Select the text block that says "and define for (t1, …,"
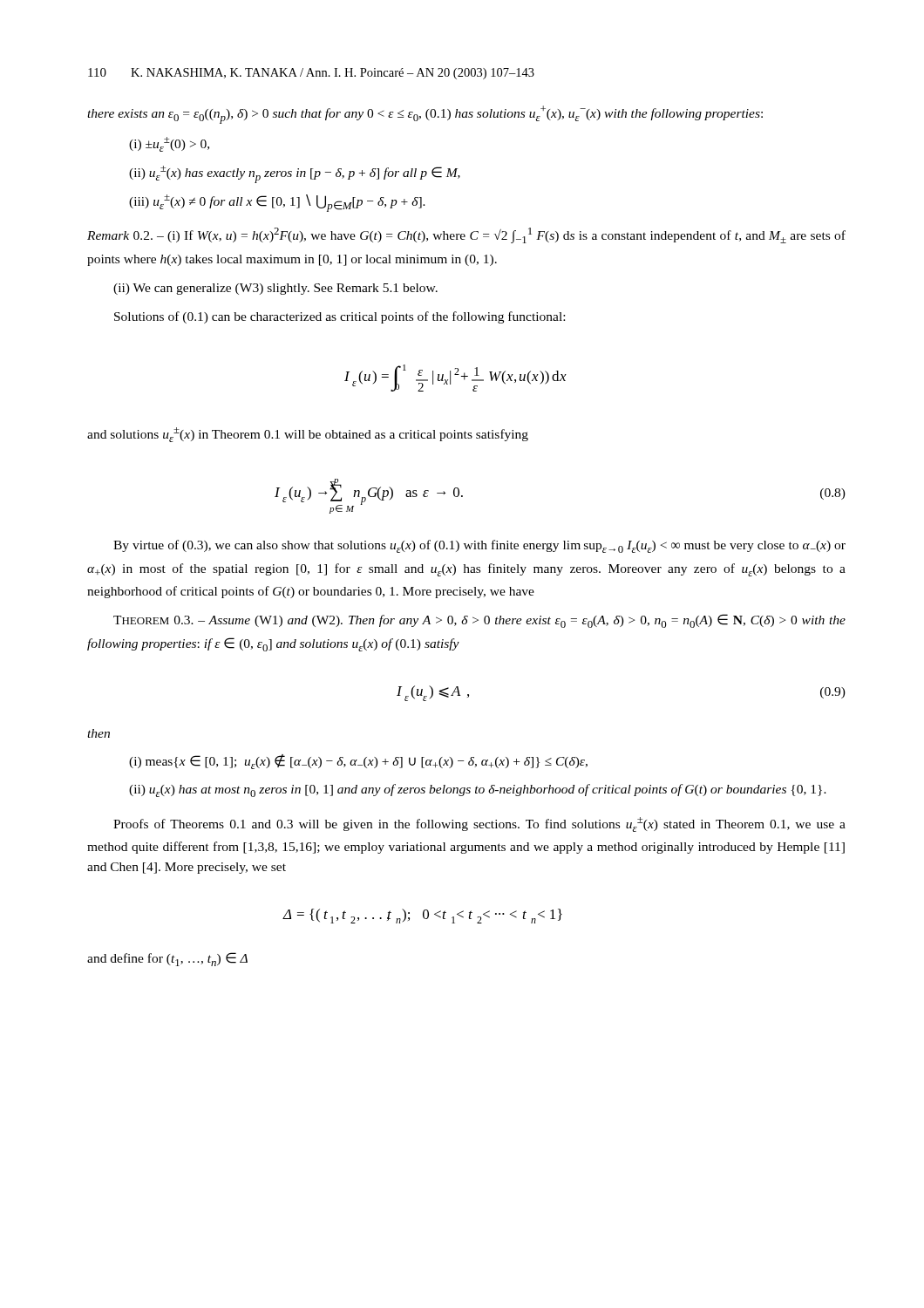 coord(168,959)
